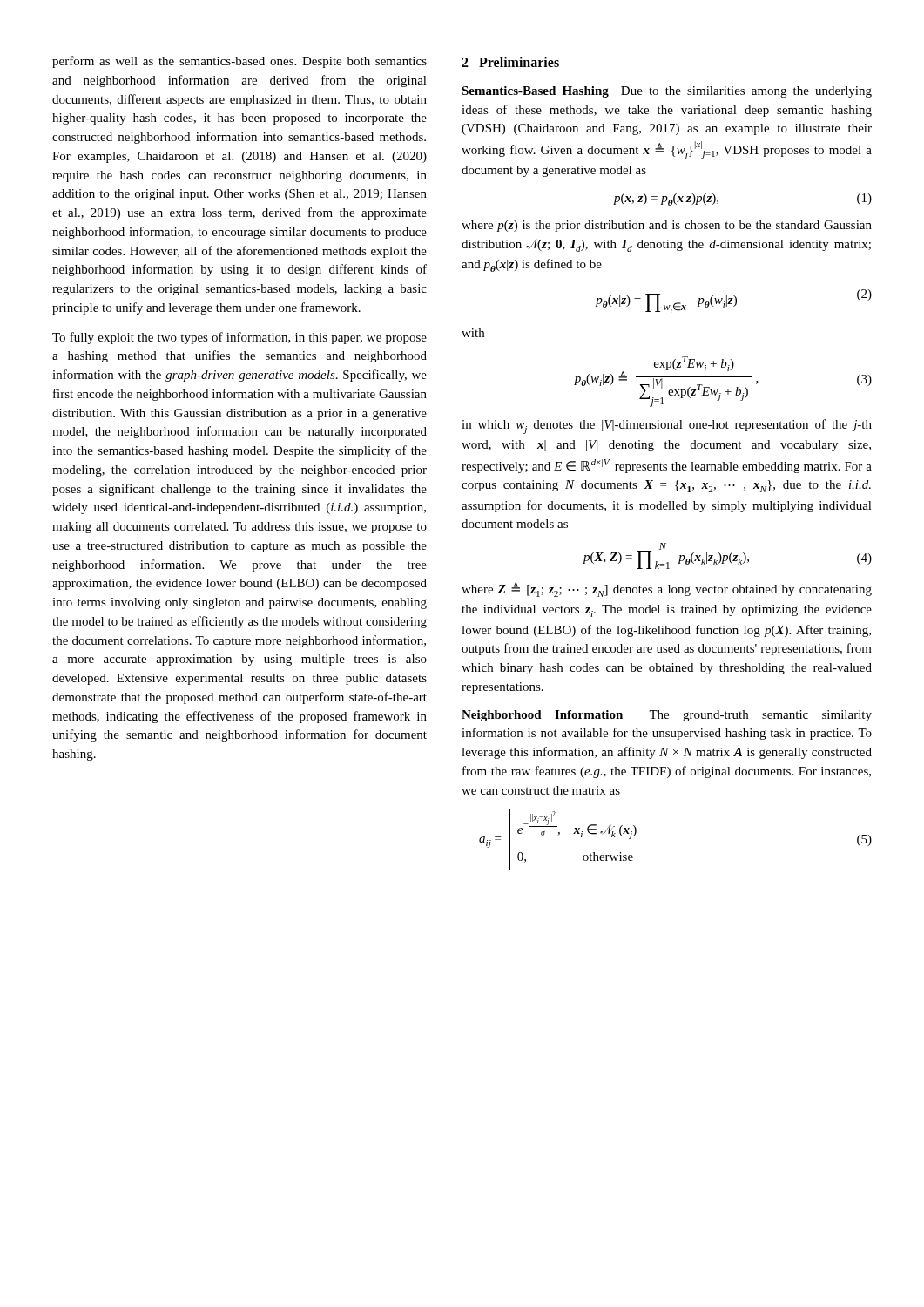The height and width of the screenshot is (1307, 924).
Task: Click the formula that begins "aij = e−||xi−xj||2σ, xi"
Action: tap(541, 835)
